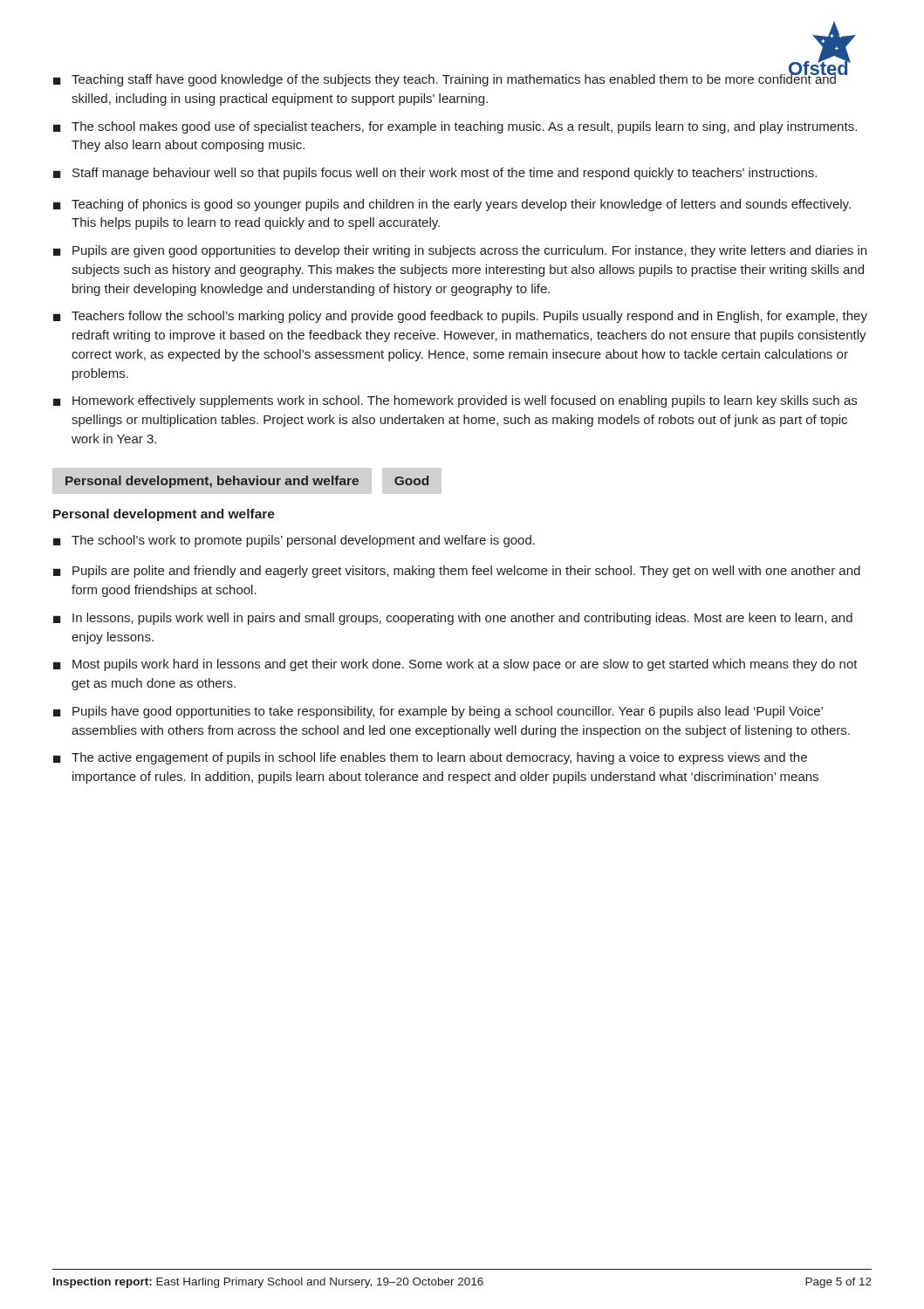Click on the text starting "■ Staff manage behaviour well"
Viewport: 924px width, 1309px height.
[x=462, y=174]
